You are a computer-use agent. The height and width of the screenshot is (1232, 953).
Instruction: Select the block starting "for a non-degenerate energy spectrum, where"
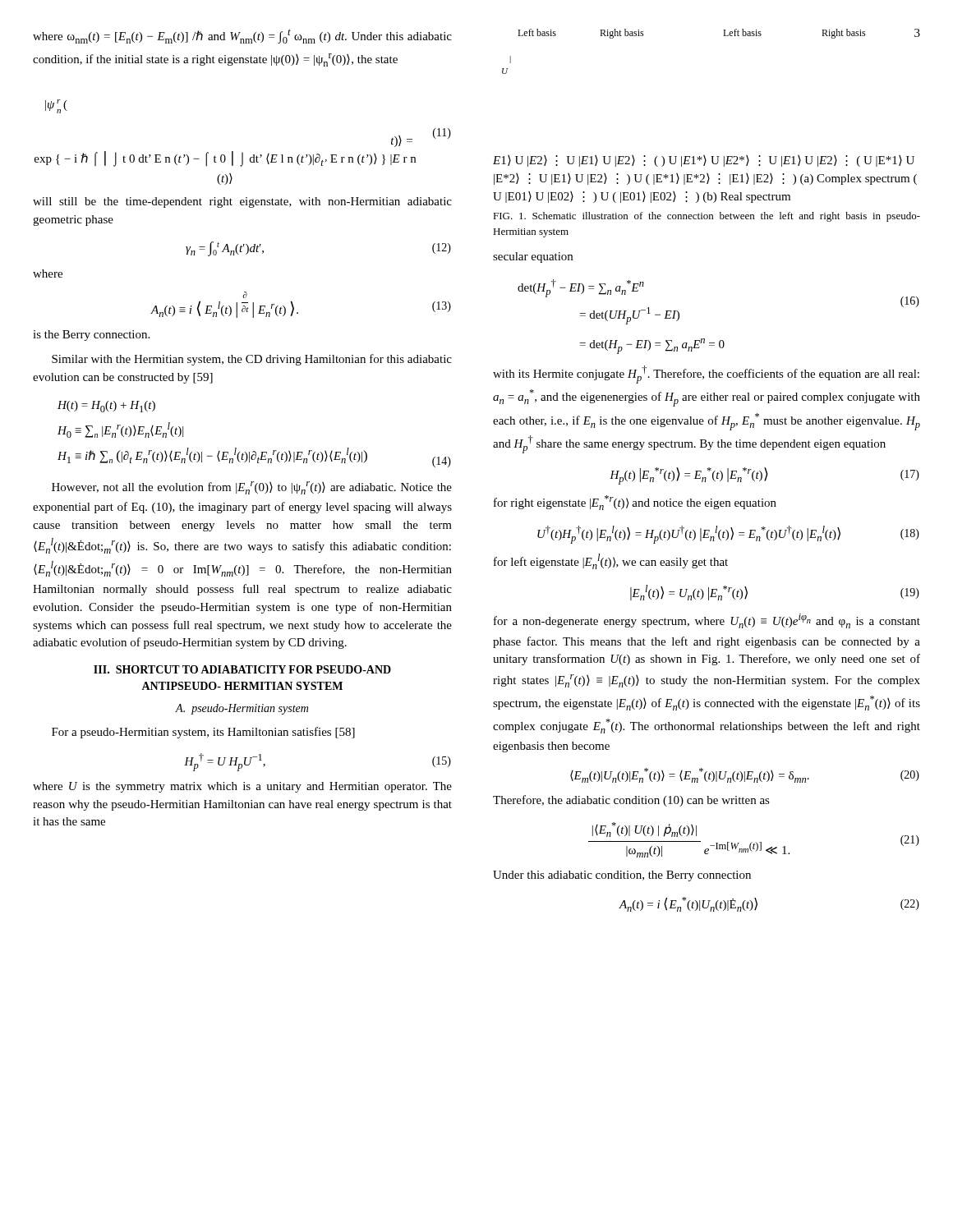707,683
